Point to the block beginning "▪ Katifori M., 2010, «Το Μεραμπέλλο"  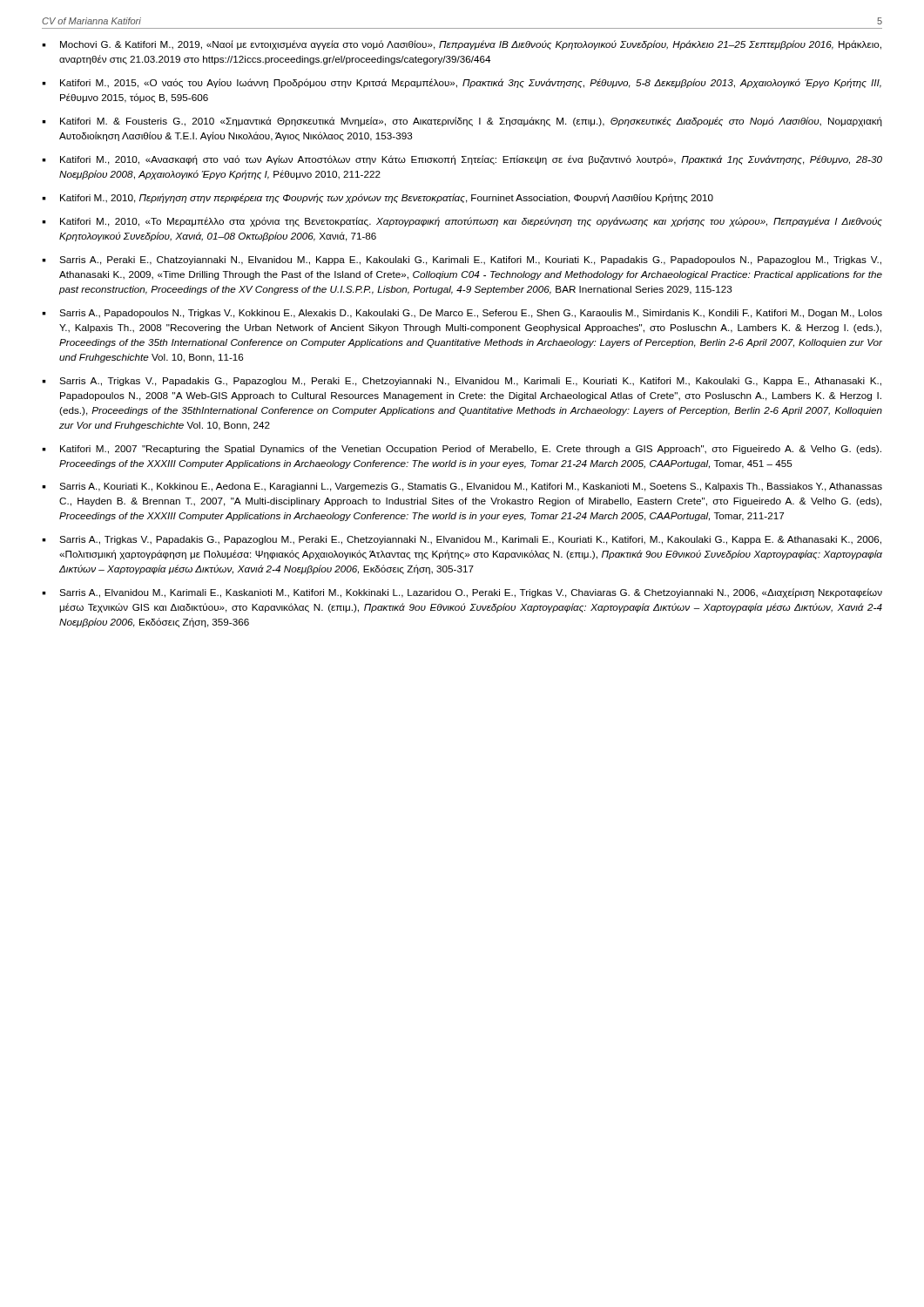[462, 229]
